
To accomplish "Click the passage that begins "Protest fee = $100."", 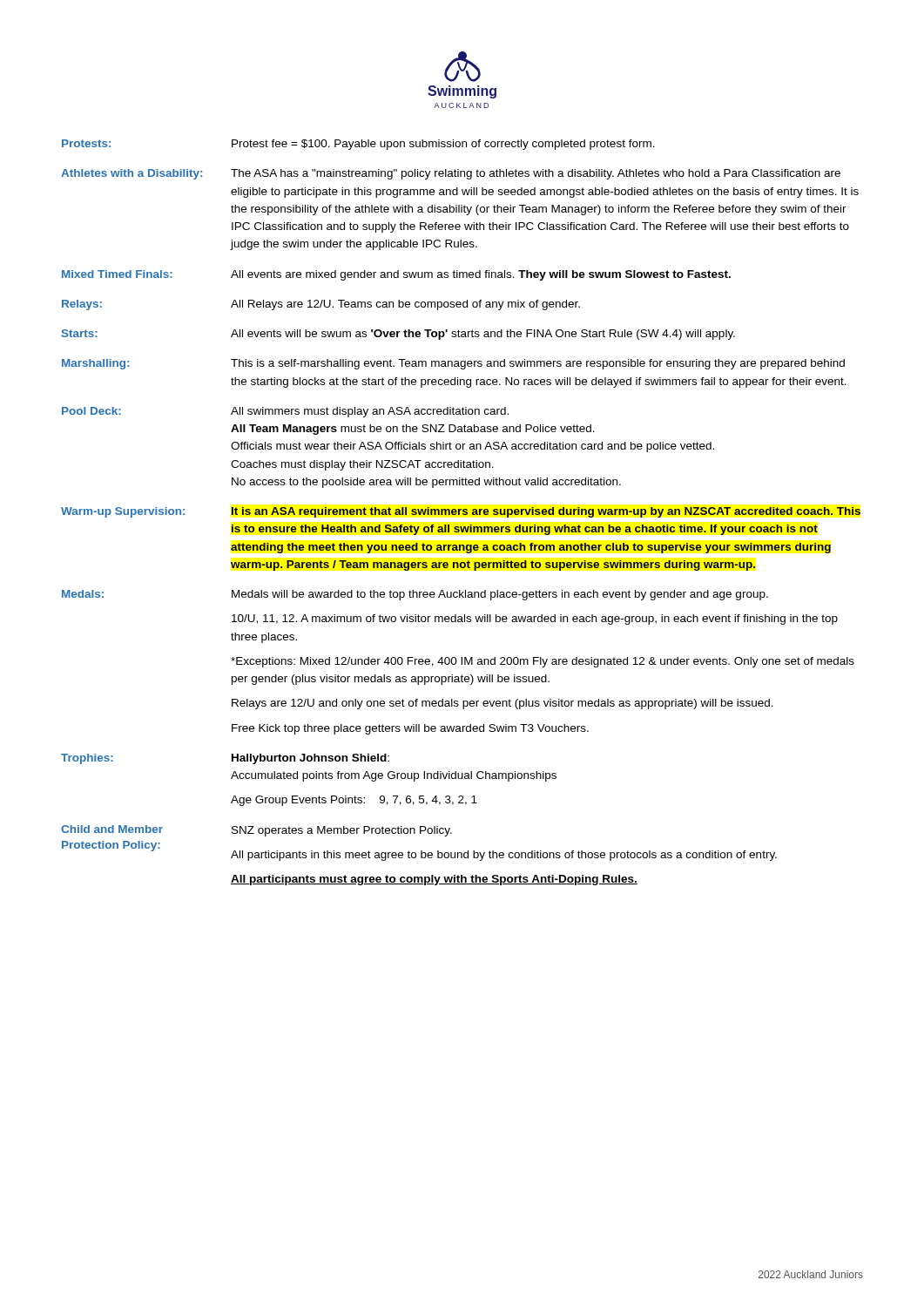I will [443, 143].
